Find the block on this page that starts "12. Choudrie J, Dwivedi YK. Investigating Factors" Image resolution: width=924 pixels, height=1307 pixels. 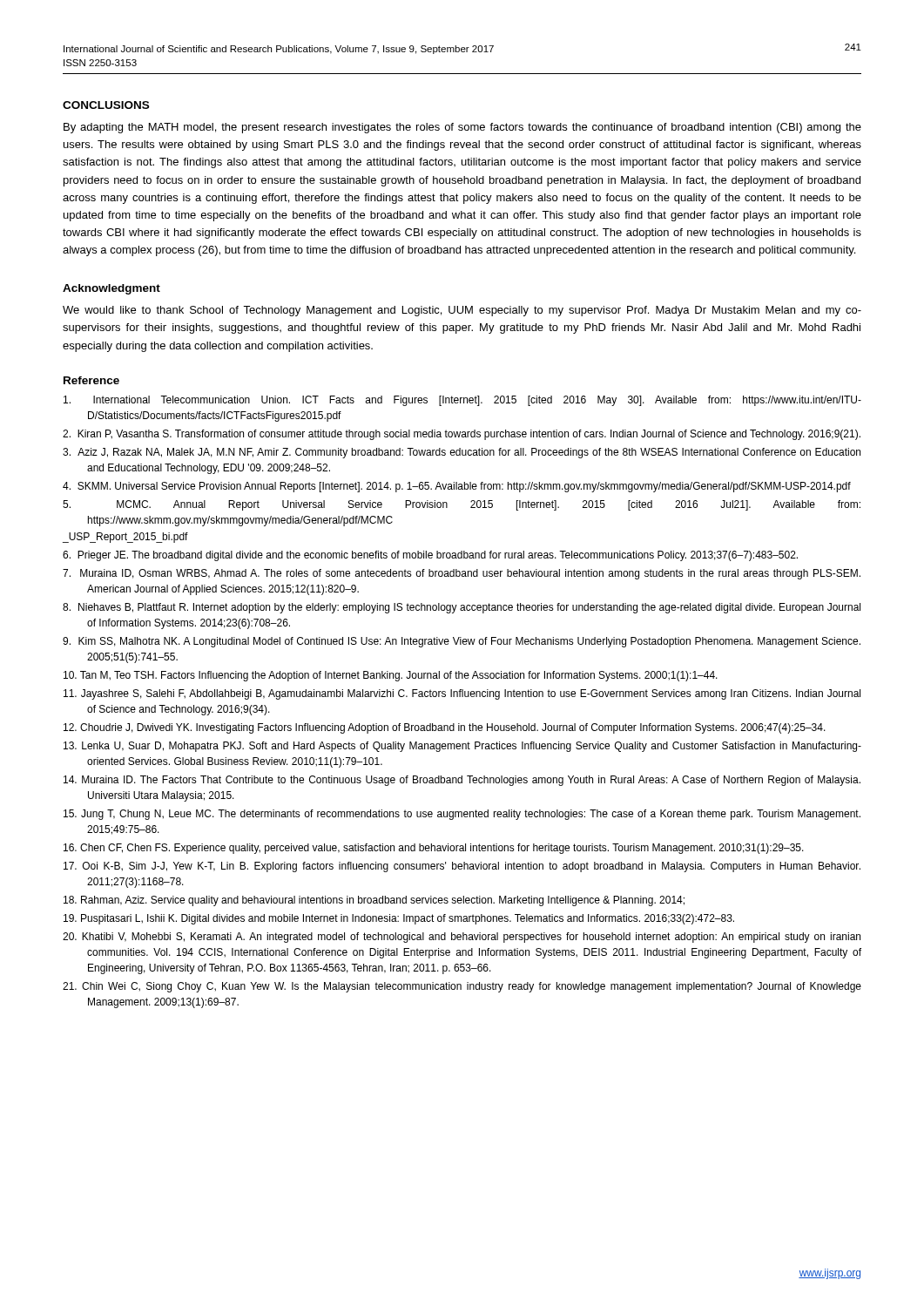point(444,727)
